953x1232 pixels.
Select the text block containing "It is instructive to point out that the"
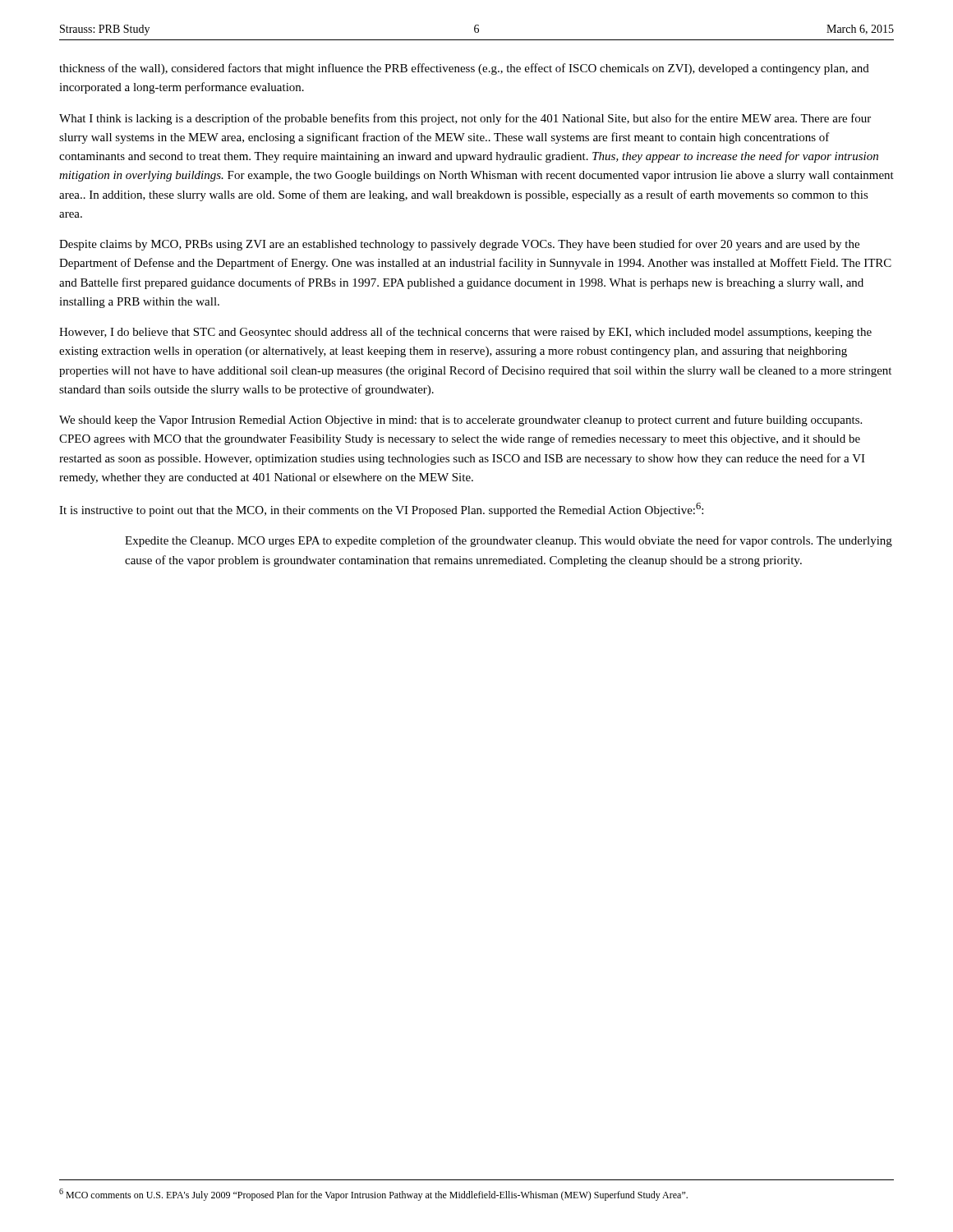(x=382, y=508)
